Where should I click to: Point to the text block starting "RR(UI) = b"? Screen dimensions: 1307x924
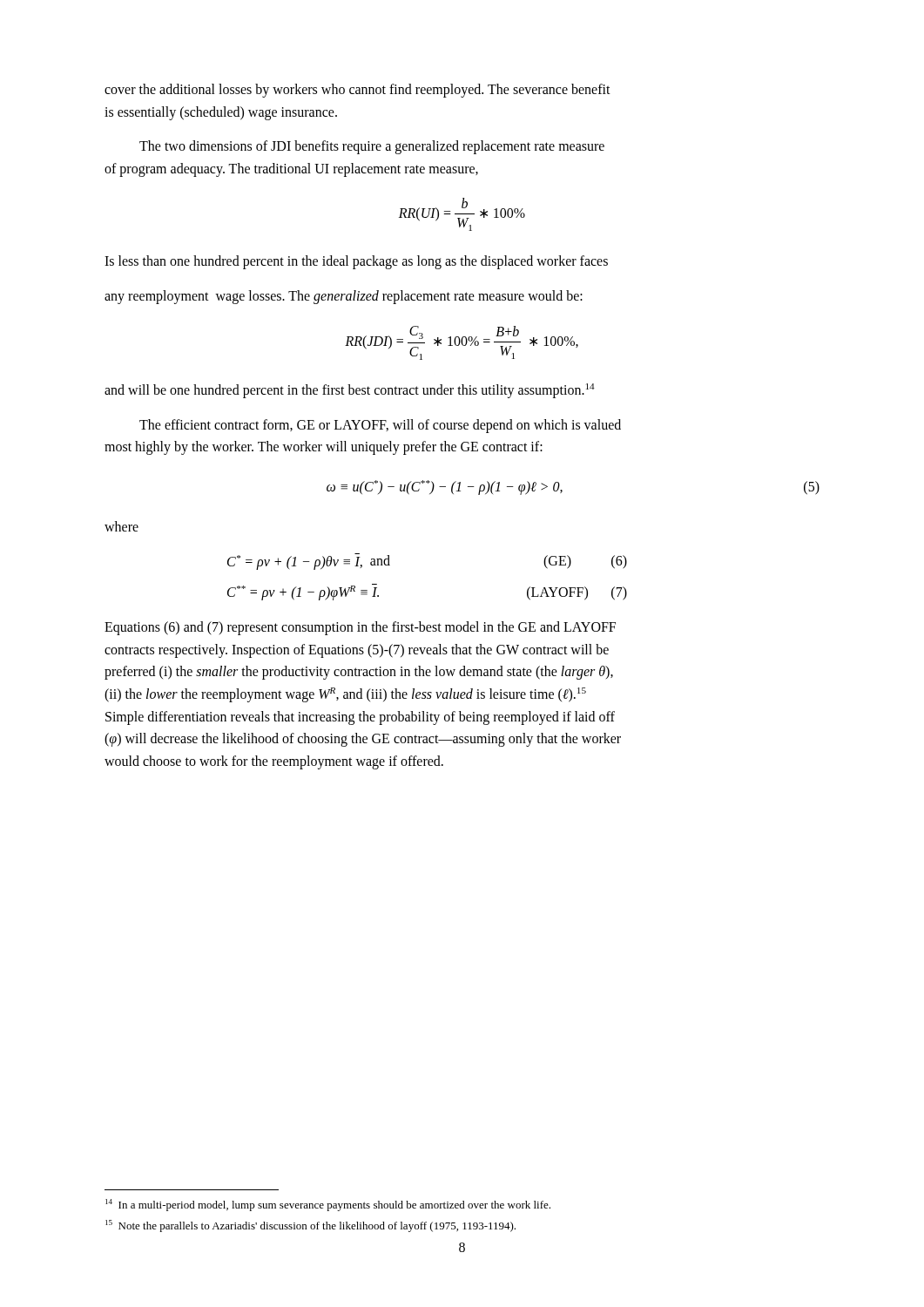coord(462,215)
